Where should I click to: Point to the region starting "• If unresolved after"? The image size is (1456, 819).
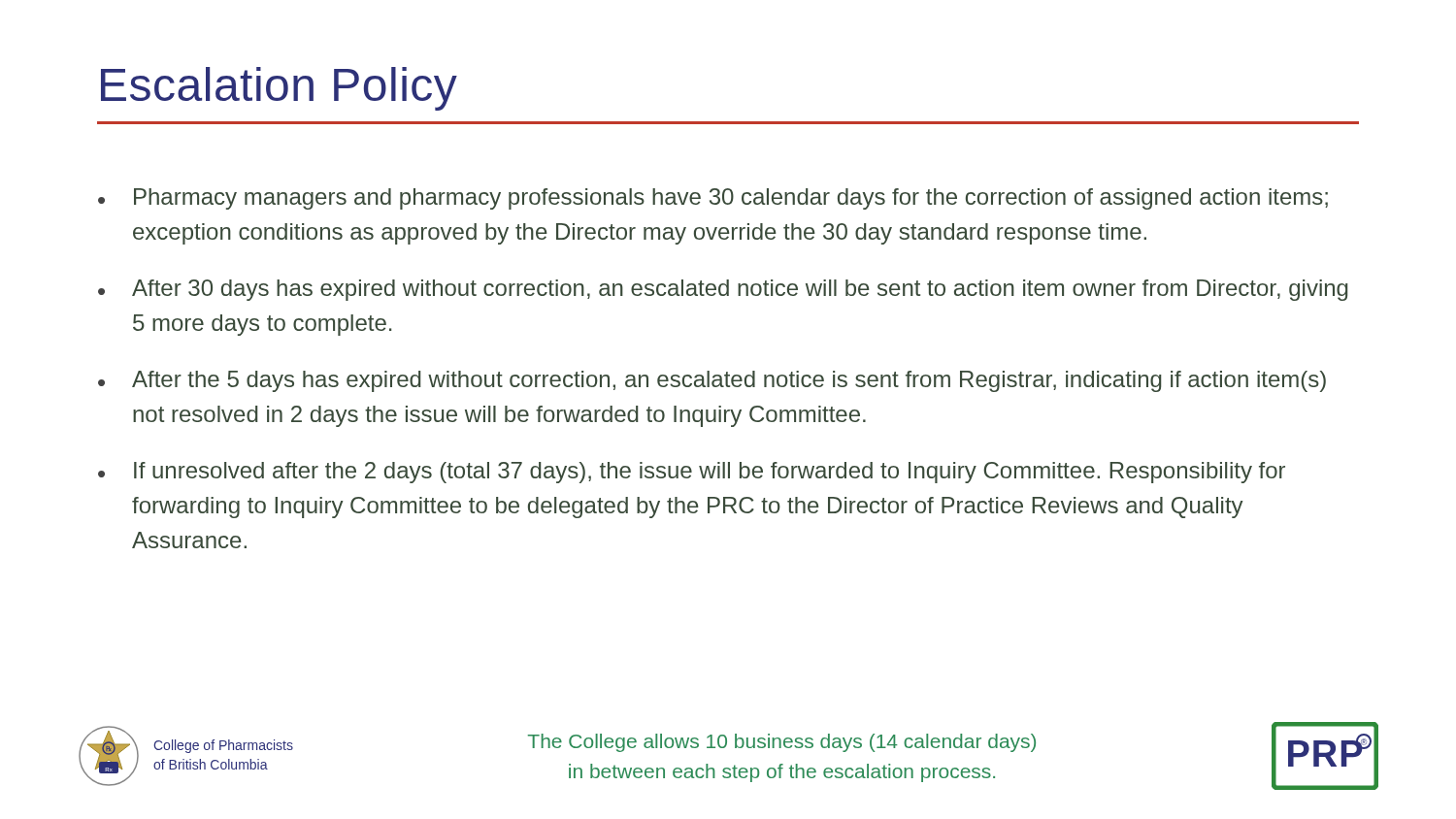pyautogui.click(x=728, y=506)
